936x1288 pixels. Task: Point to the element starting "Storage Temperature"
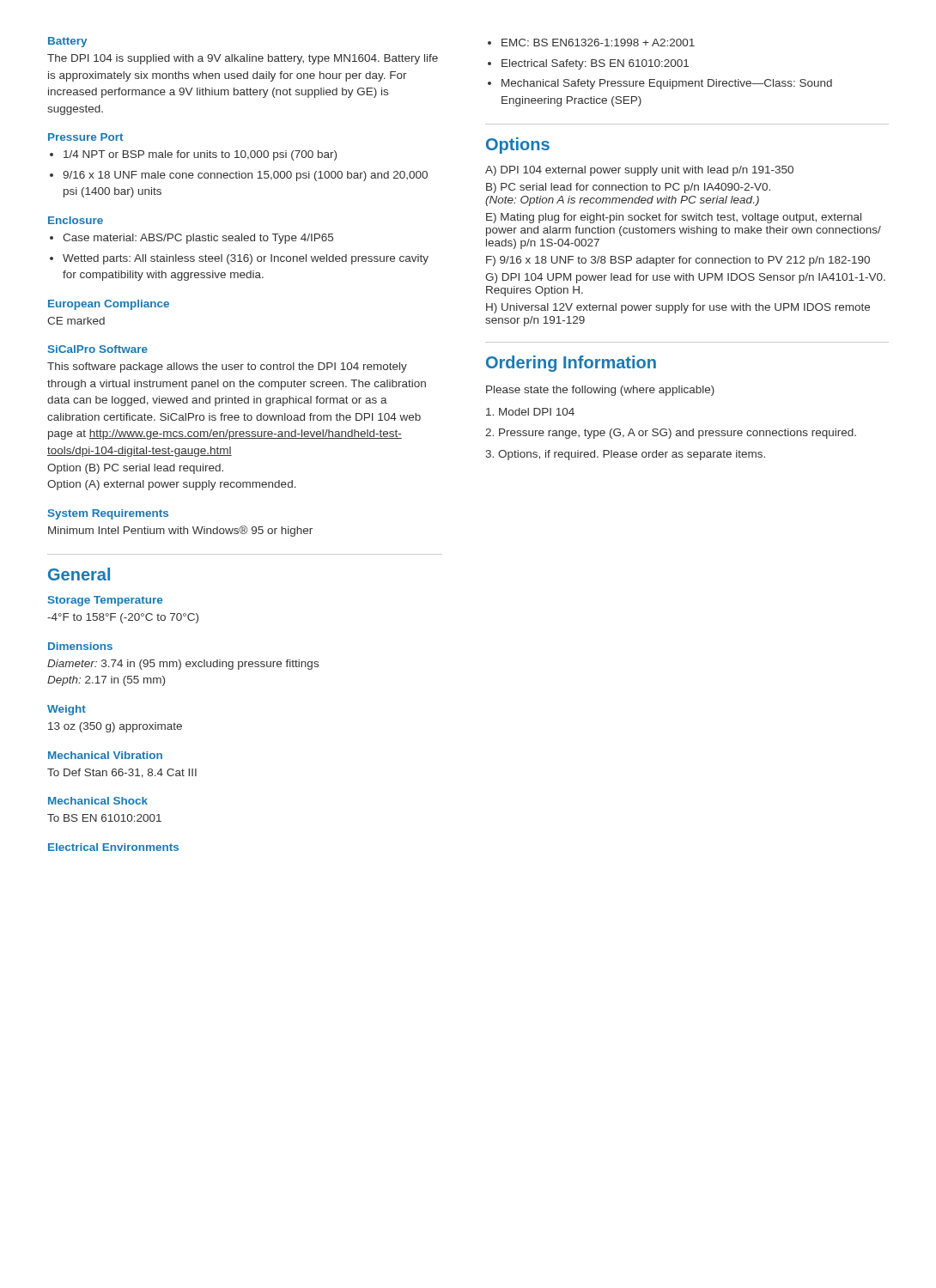point(105,600)
